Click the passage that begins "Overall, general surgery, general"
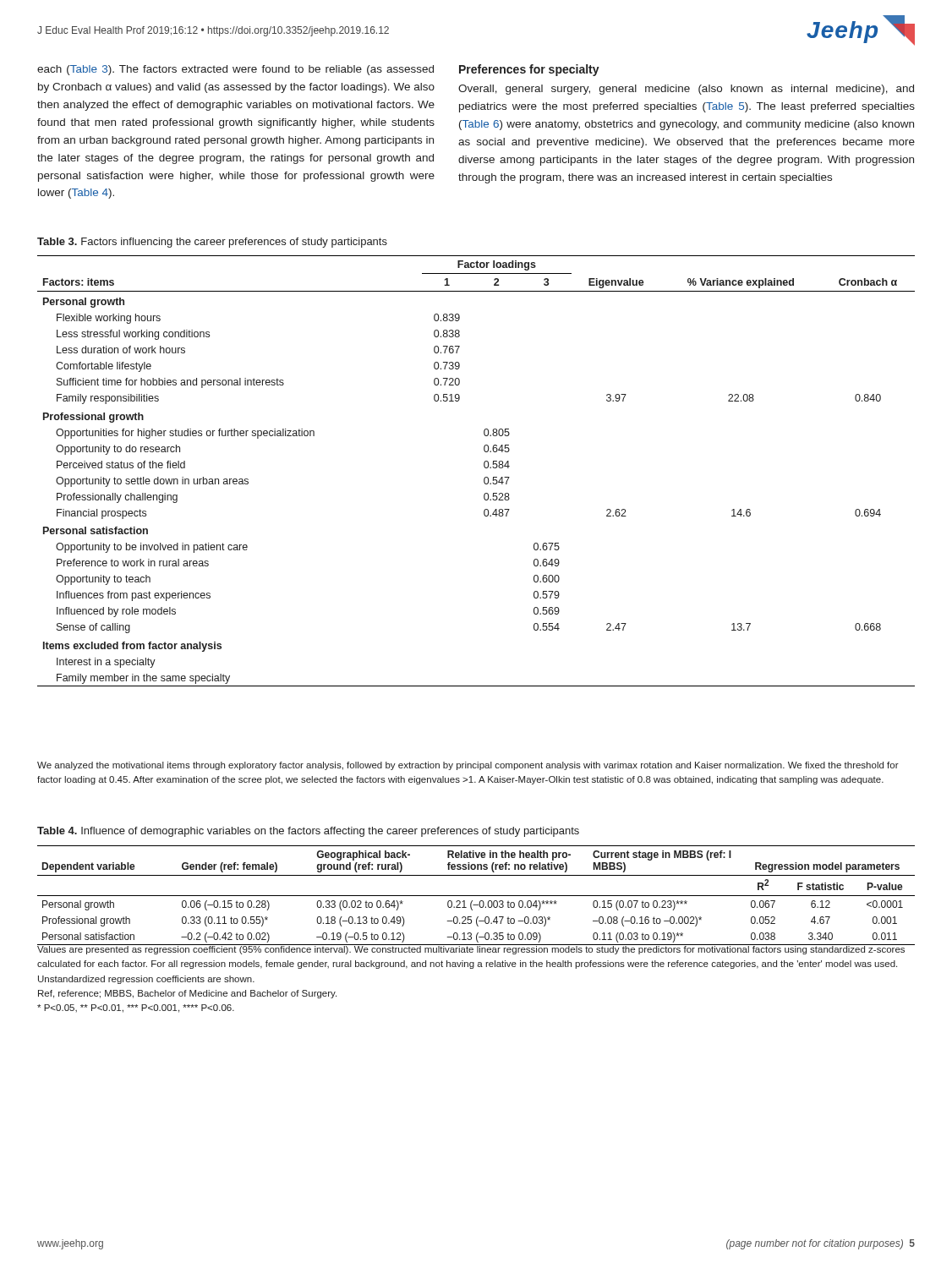 coord(686,133)
